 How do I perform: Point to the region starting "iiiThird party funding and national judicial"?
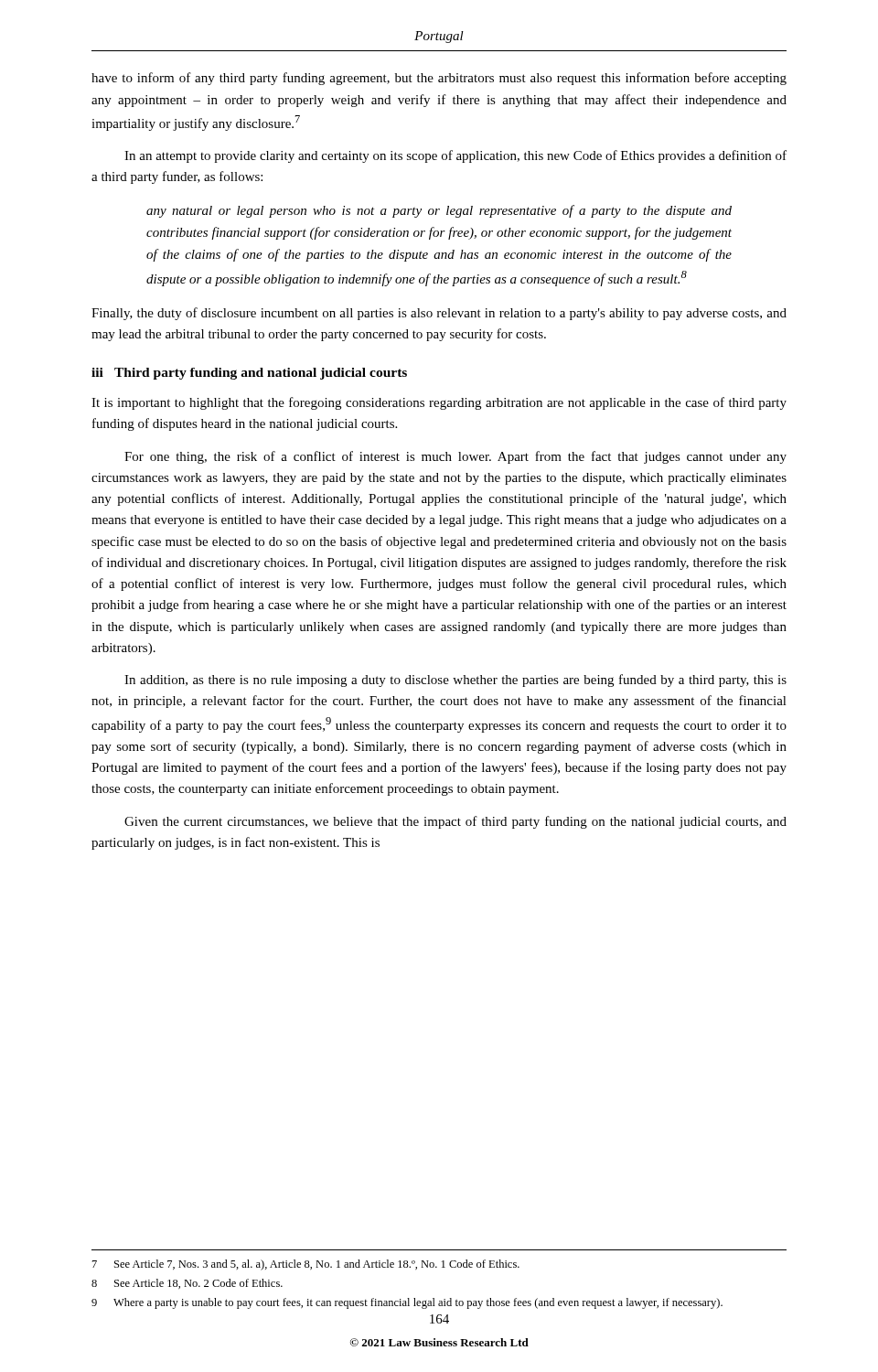coord(249,372)
